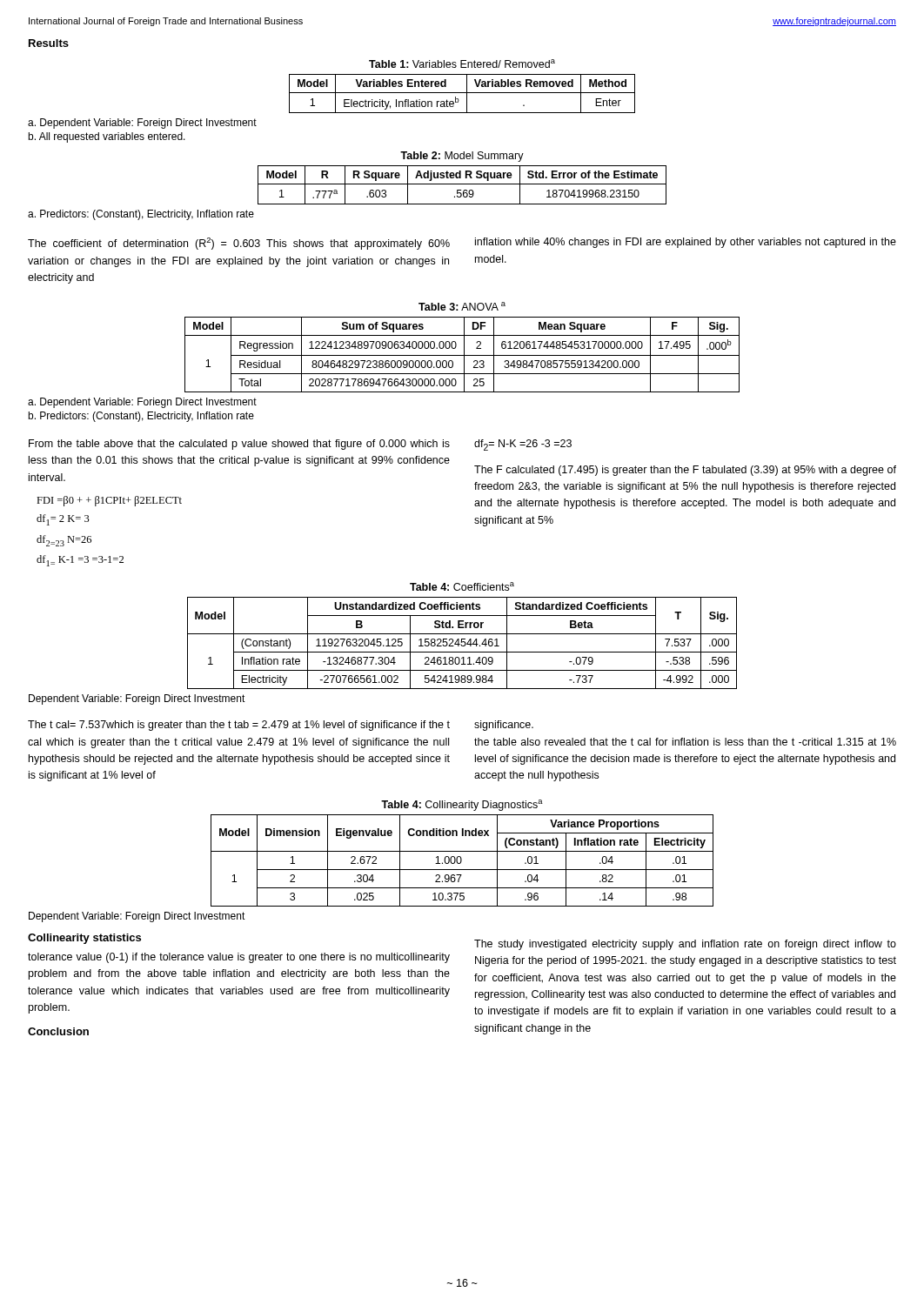Where is the passage that starts "The t cal= 7.537which is"?
The width and height of the screenshot is (924, 1305).
239,750
